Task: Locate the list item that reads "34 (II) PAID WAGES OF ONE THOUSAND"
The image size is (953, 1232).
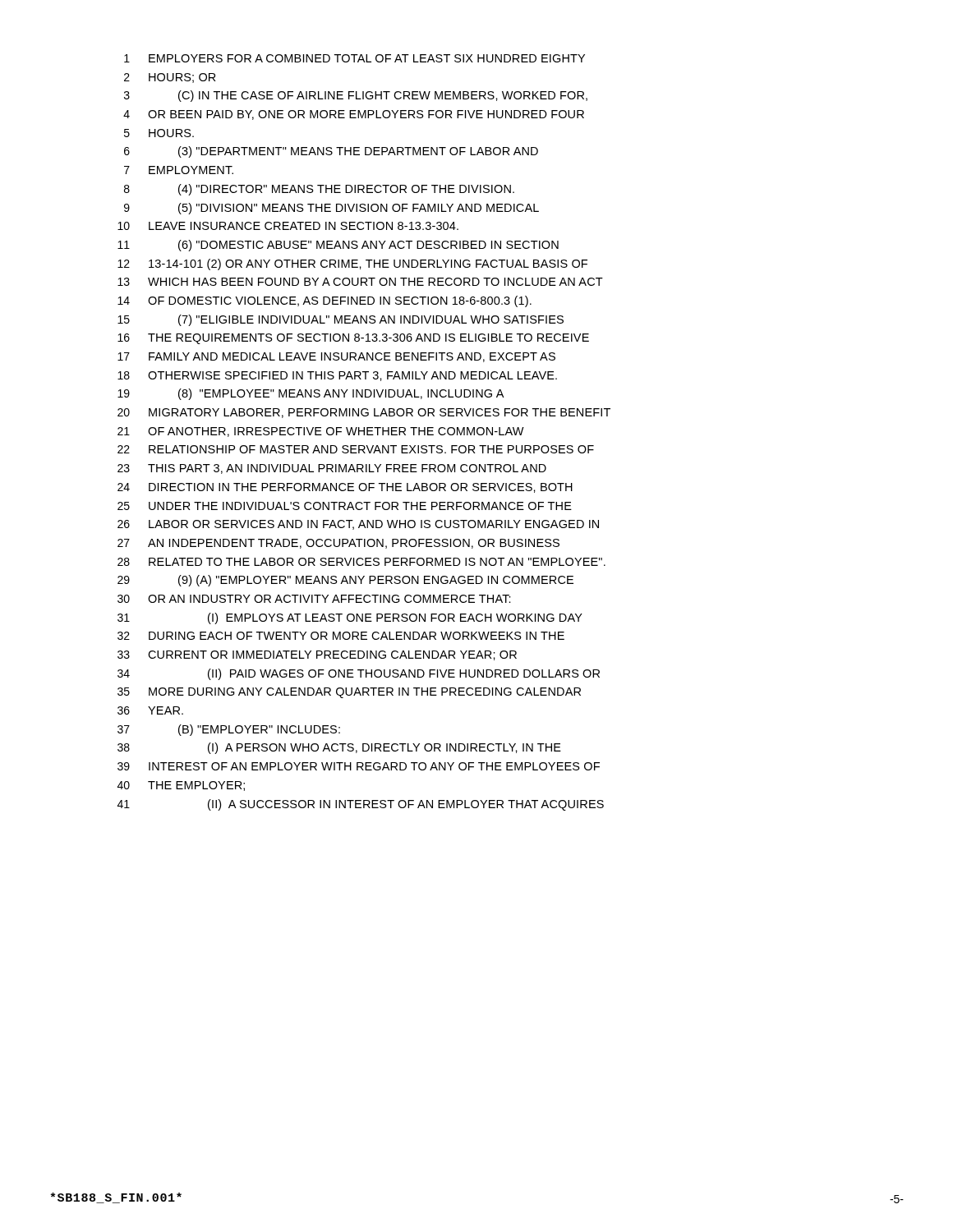Action: coord(476,673)
